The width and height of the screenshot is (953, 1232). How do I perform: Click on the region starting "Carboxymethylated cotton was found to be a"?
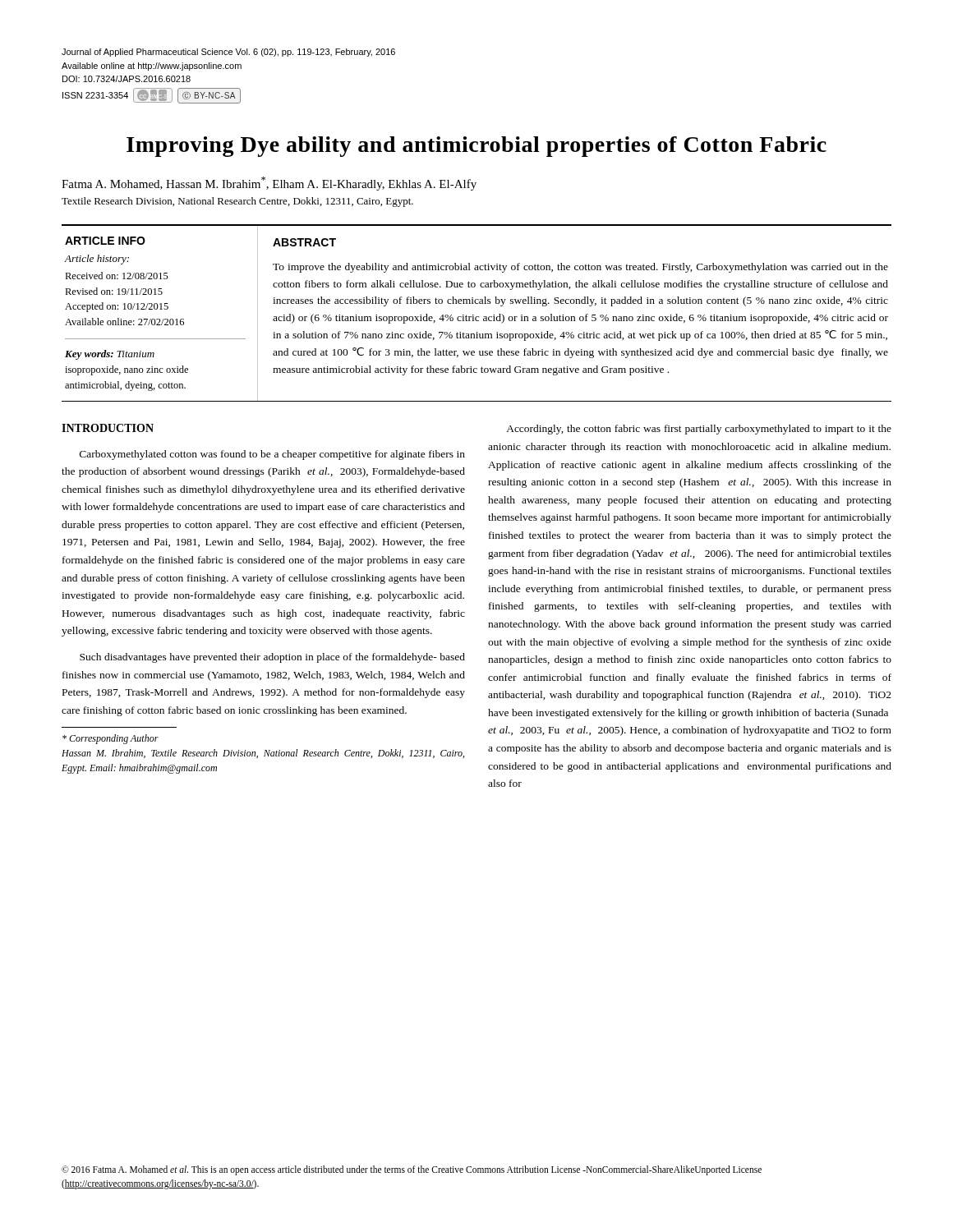tap(263, 582)
